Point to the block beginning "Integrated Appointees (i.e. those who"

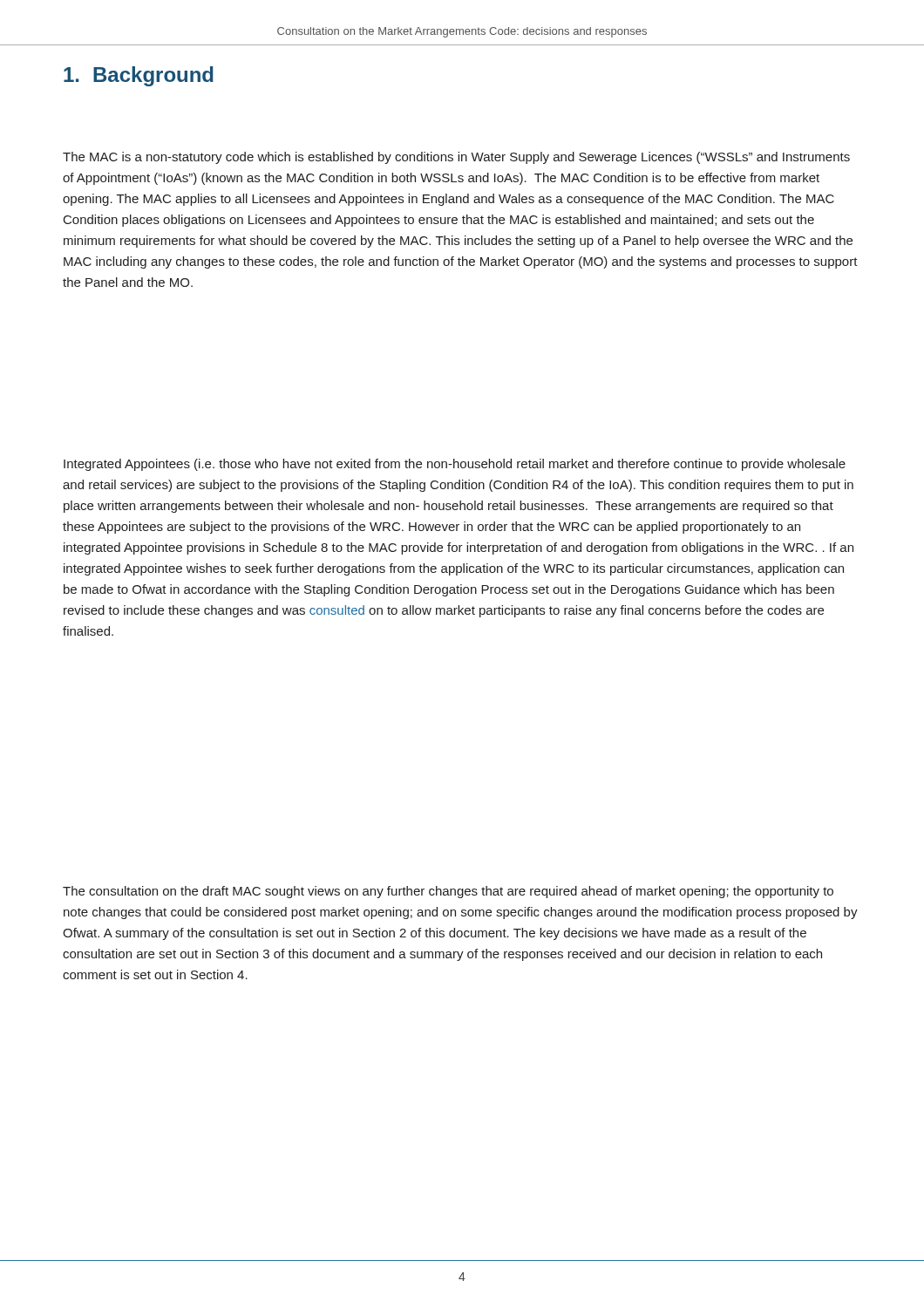point(459,547)
